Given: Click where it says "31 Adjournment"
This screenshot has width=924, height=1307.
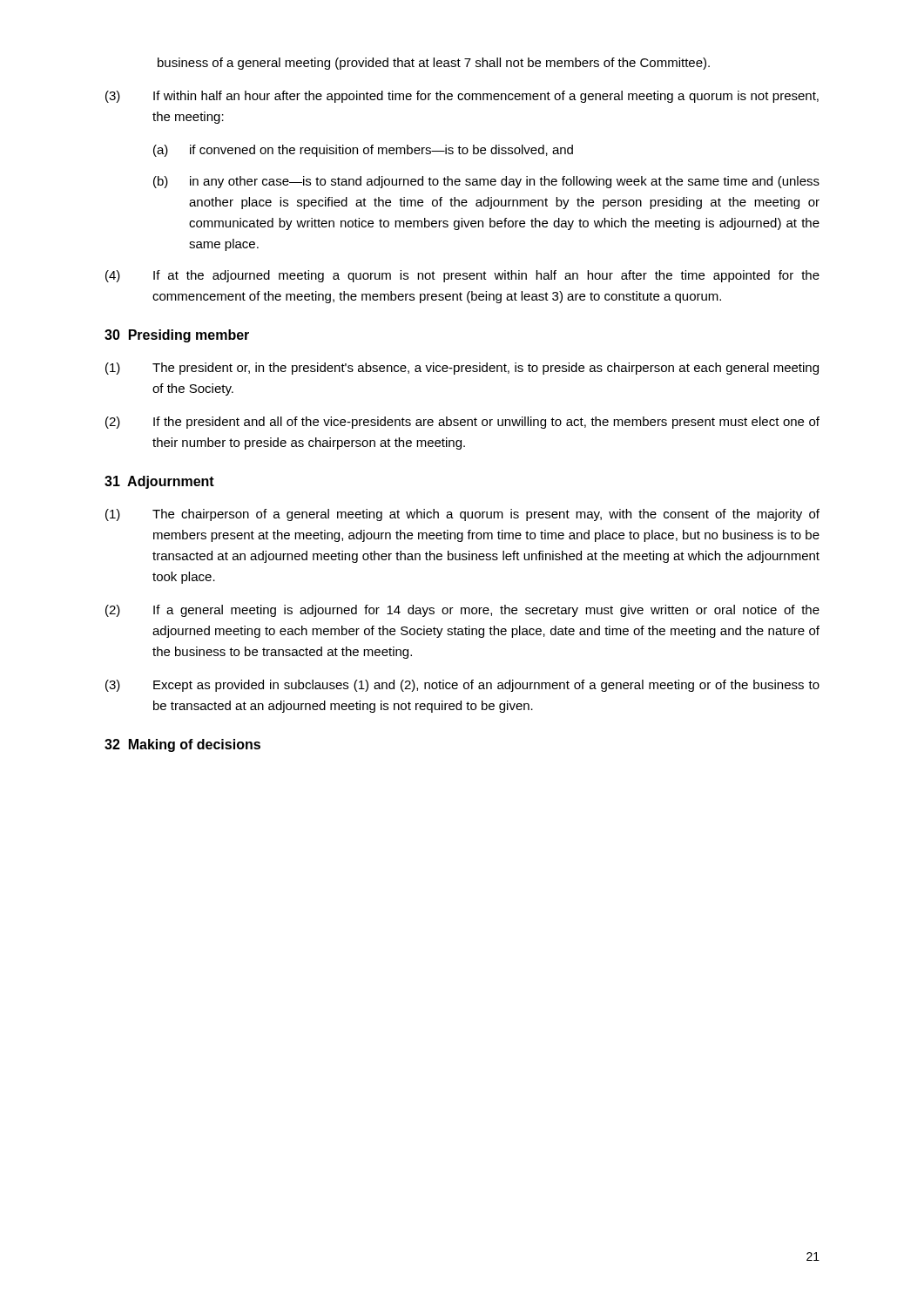Looking at the screenshot, I should [159, 481].
